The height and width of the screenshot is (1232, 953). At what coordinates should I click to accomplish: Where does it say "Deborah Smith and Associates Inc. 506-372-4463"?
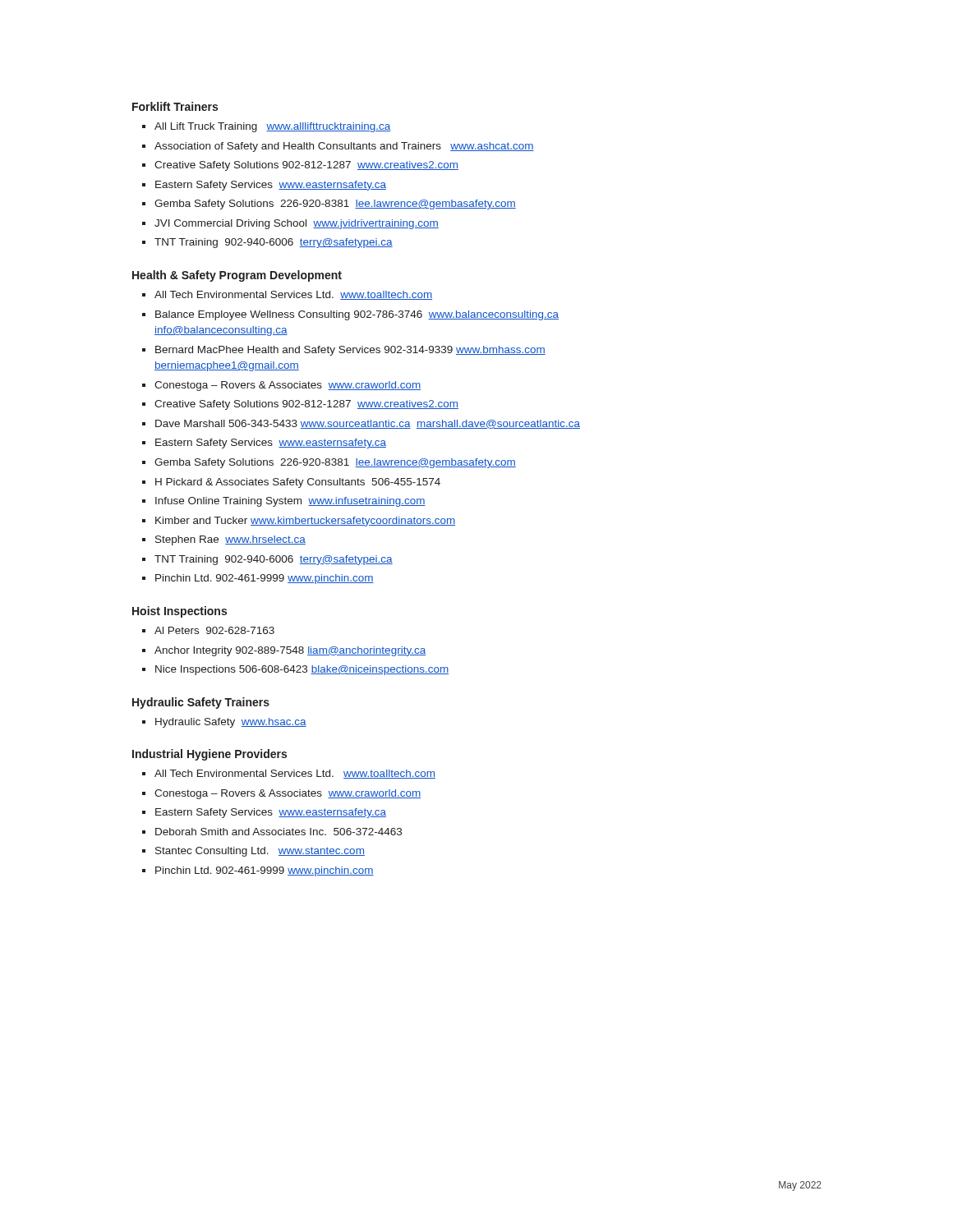(x=278, y=831)
